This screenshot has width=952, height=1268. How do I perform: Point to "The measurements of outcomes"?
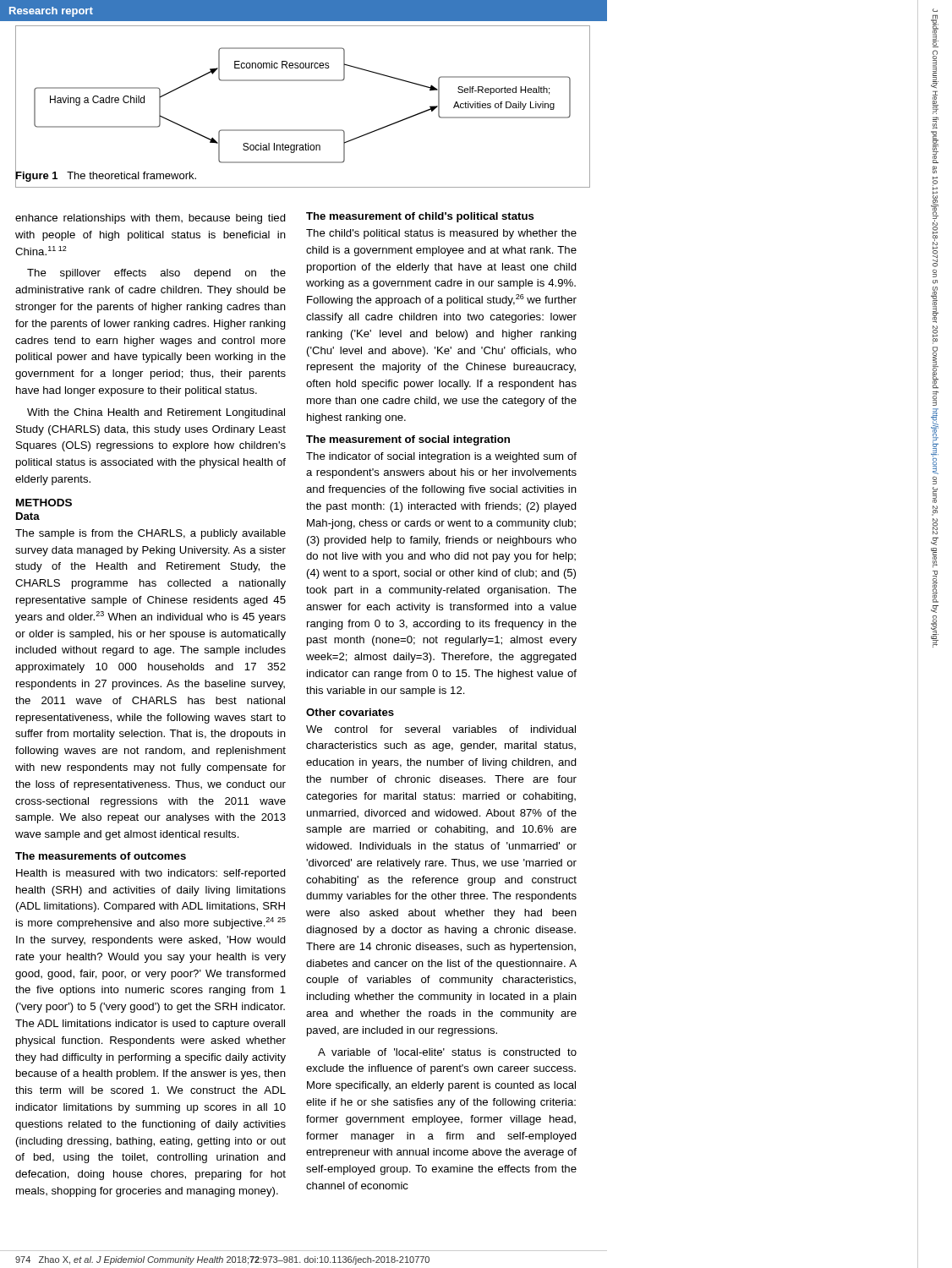(101, 856)
